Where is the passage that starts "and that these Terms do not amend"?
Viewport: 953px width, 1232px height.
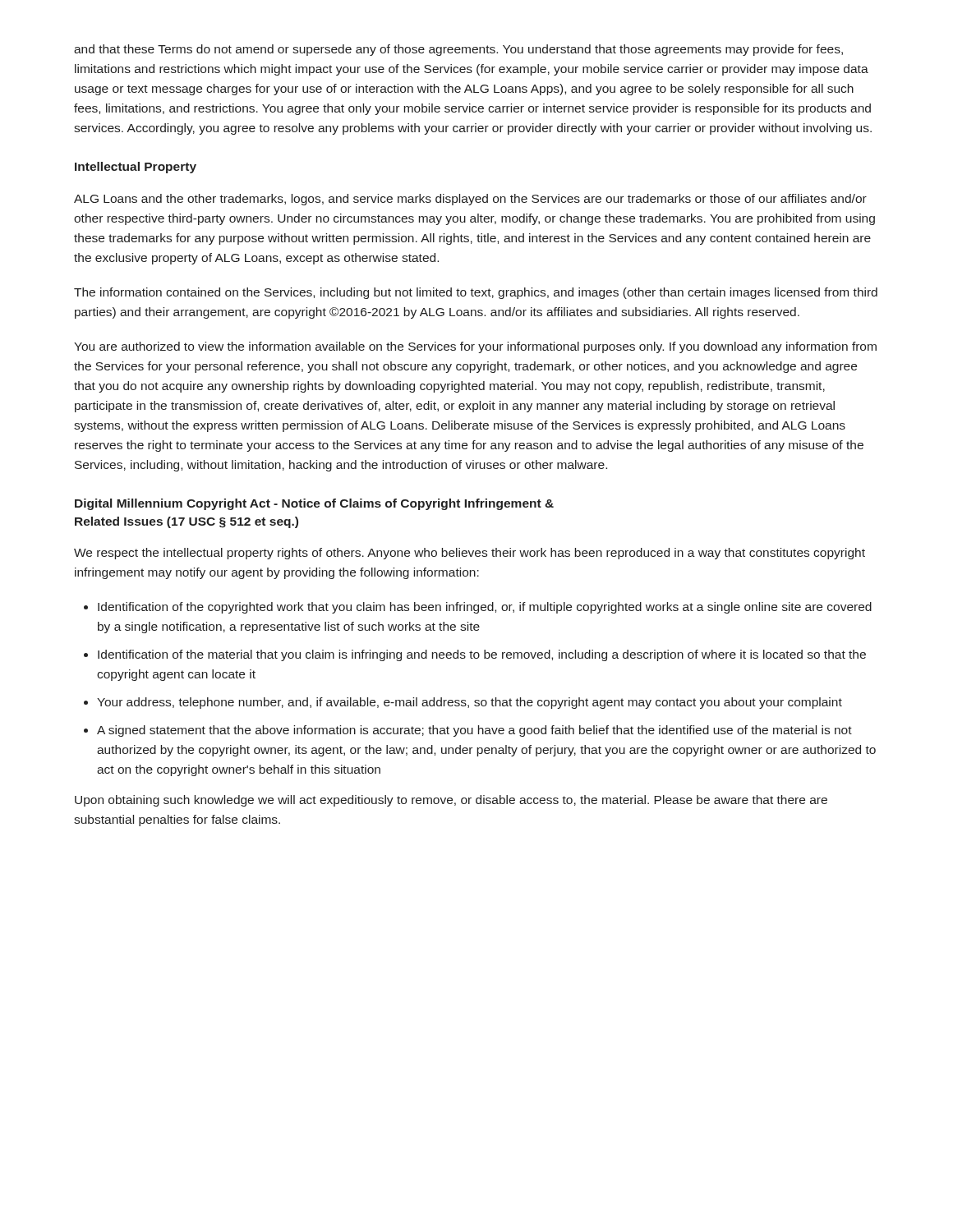[473, 88]
